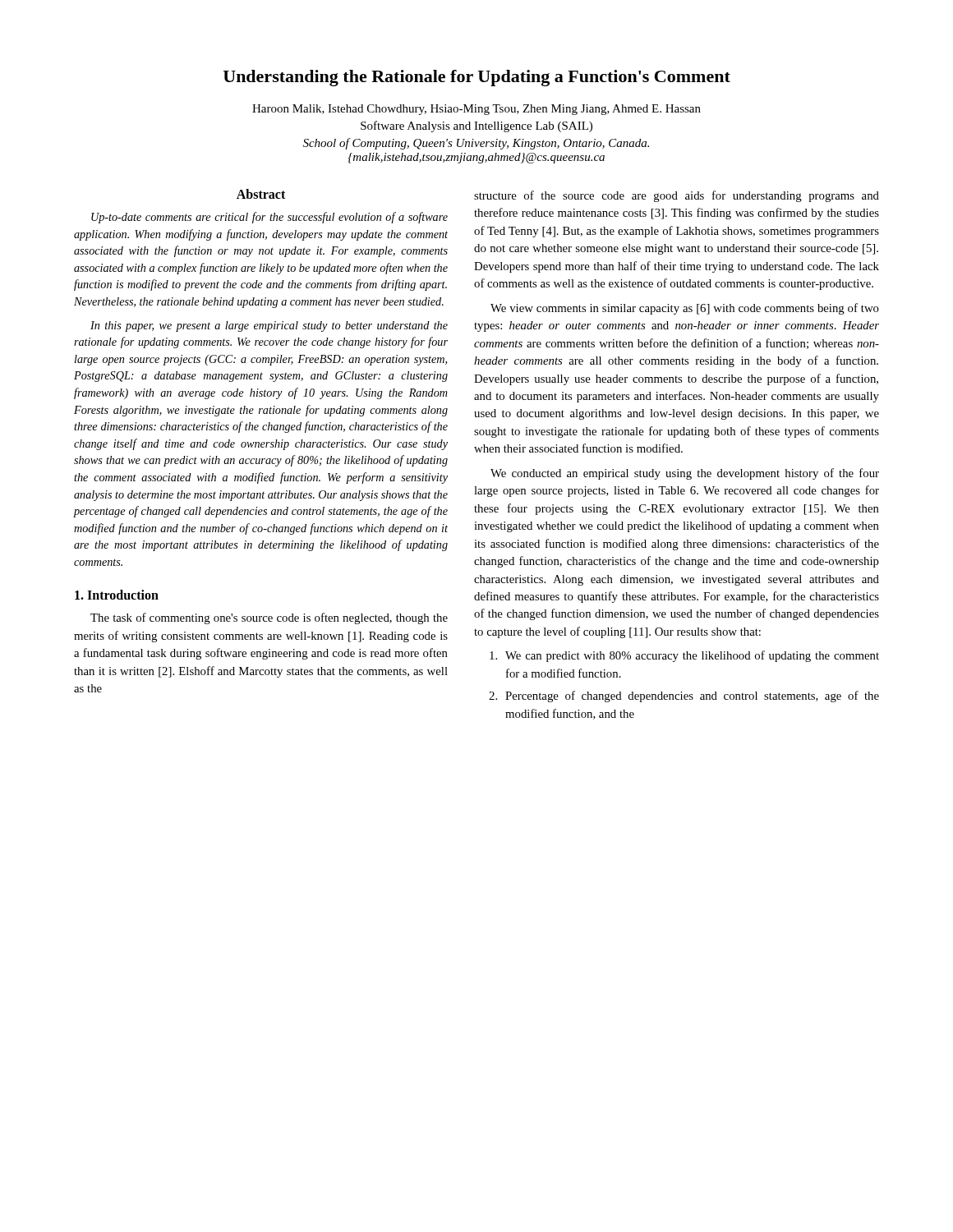Find the block on this page that starts "The task of"
Screen dimensions: 1232x953
(x=261, y=654)
